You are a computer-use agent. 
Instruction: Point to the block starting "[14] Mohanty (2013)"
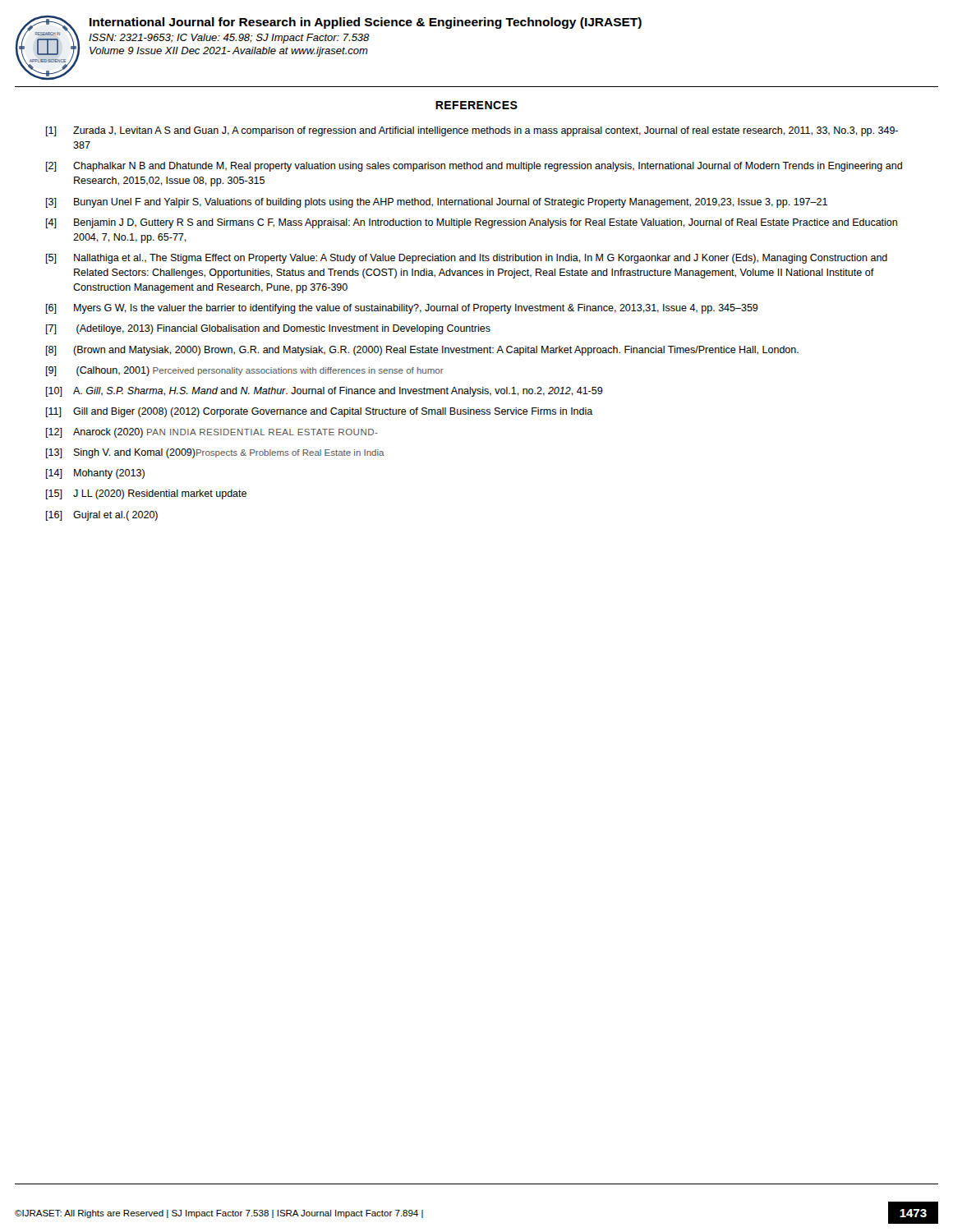(95, 474)
